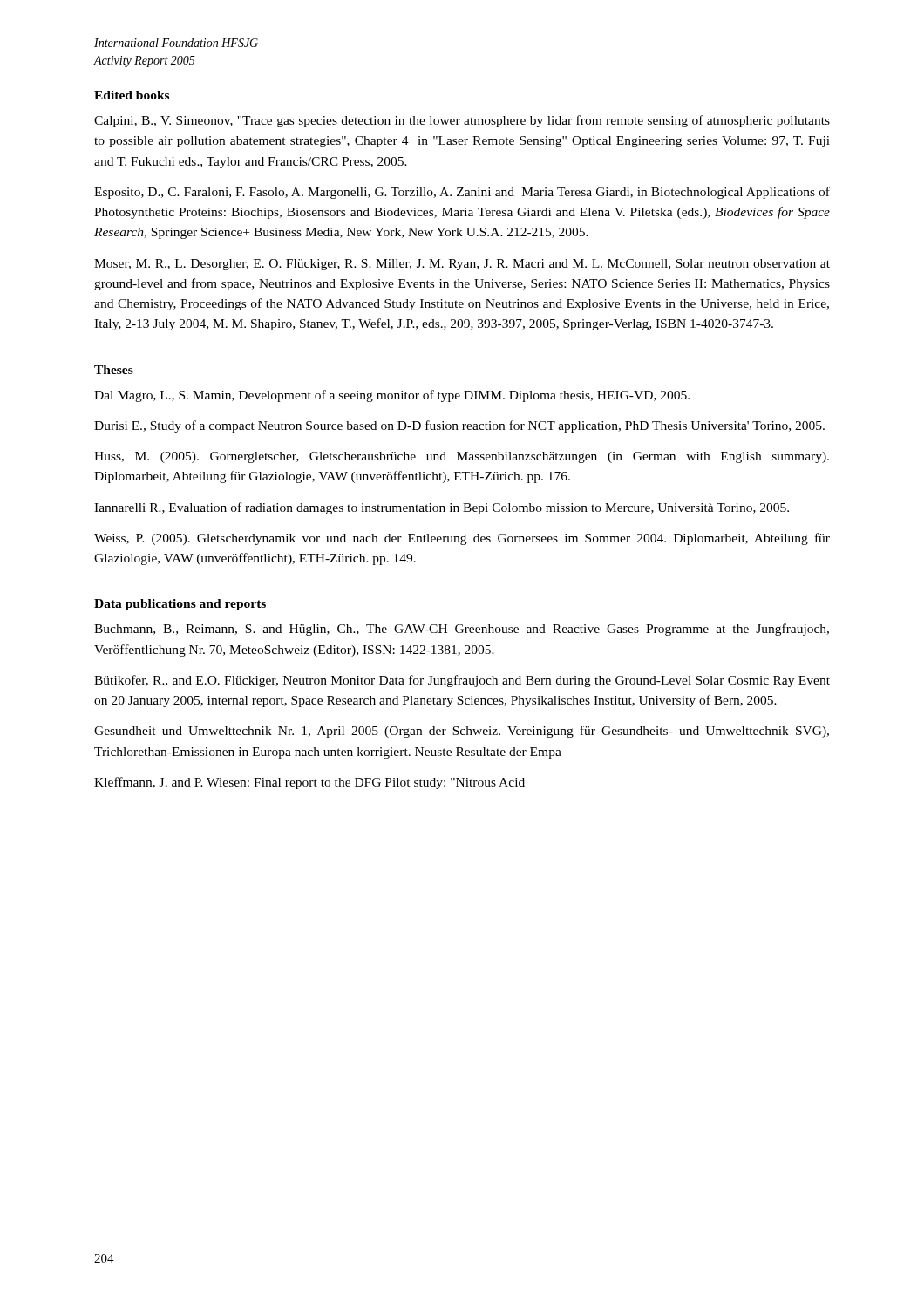
Task: Locate the block of text that opens with "Huss, M. (2005). Gornergletscher, Gletscherausbrüche und"
Action: [462, 466]
